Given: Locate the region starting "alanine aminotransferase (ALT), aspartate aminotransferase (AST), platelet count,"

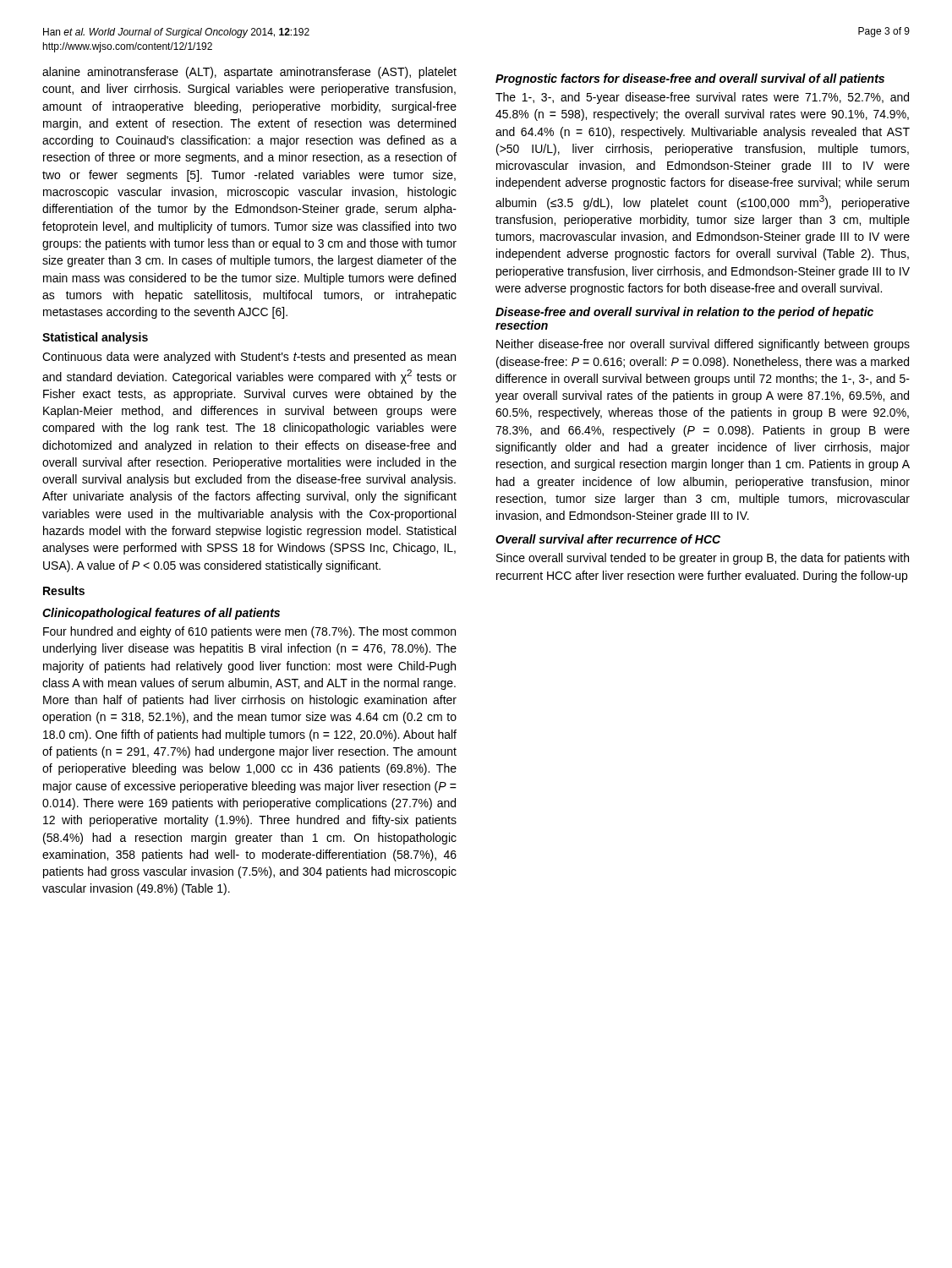Looking at the screenshot, I should 249,192.
